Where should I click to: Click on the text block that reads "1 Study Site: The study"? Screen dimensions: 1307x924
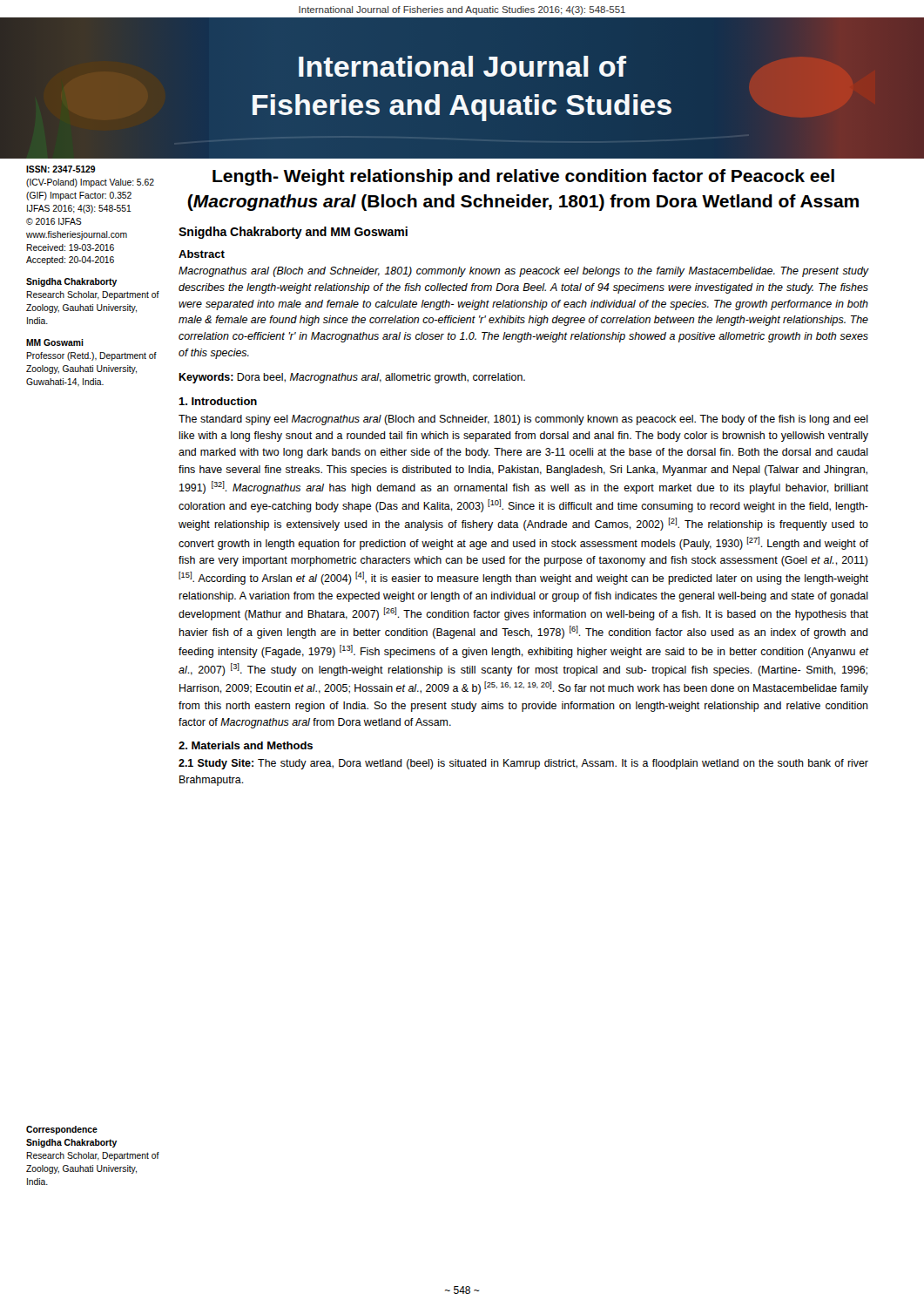[x=523, y=772]
